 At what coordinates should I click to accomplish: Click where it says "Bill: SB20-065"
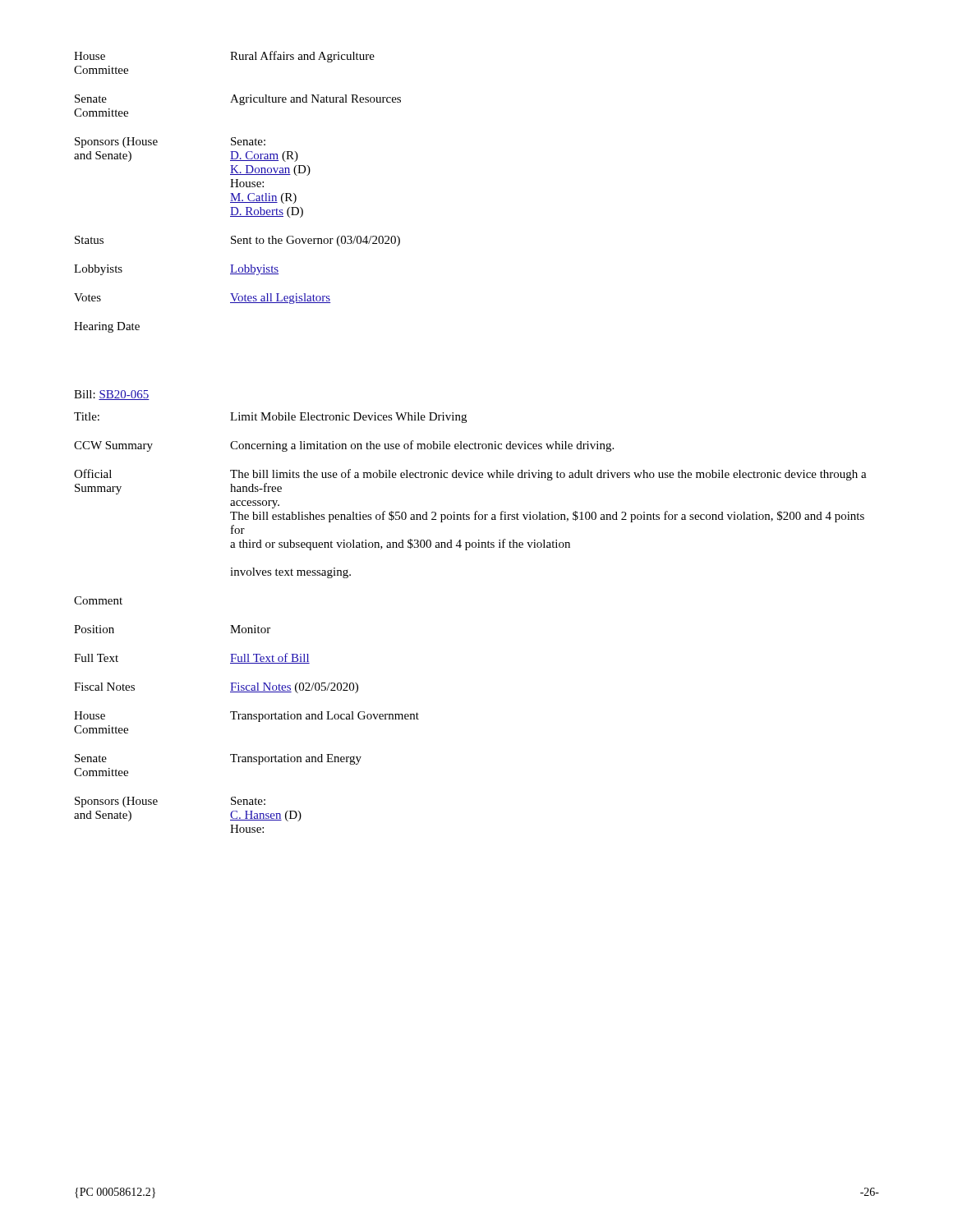(x=111, y=394)
